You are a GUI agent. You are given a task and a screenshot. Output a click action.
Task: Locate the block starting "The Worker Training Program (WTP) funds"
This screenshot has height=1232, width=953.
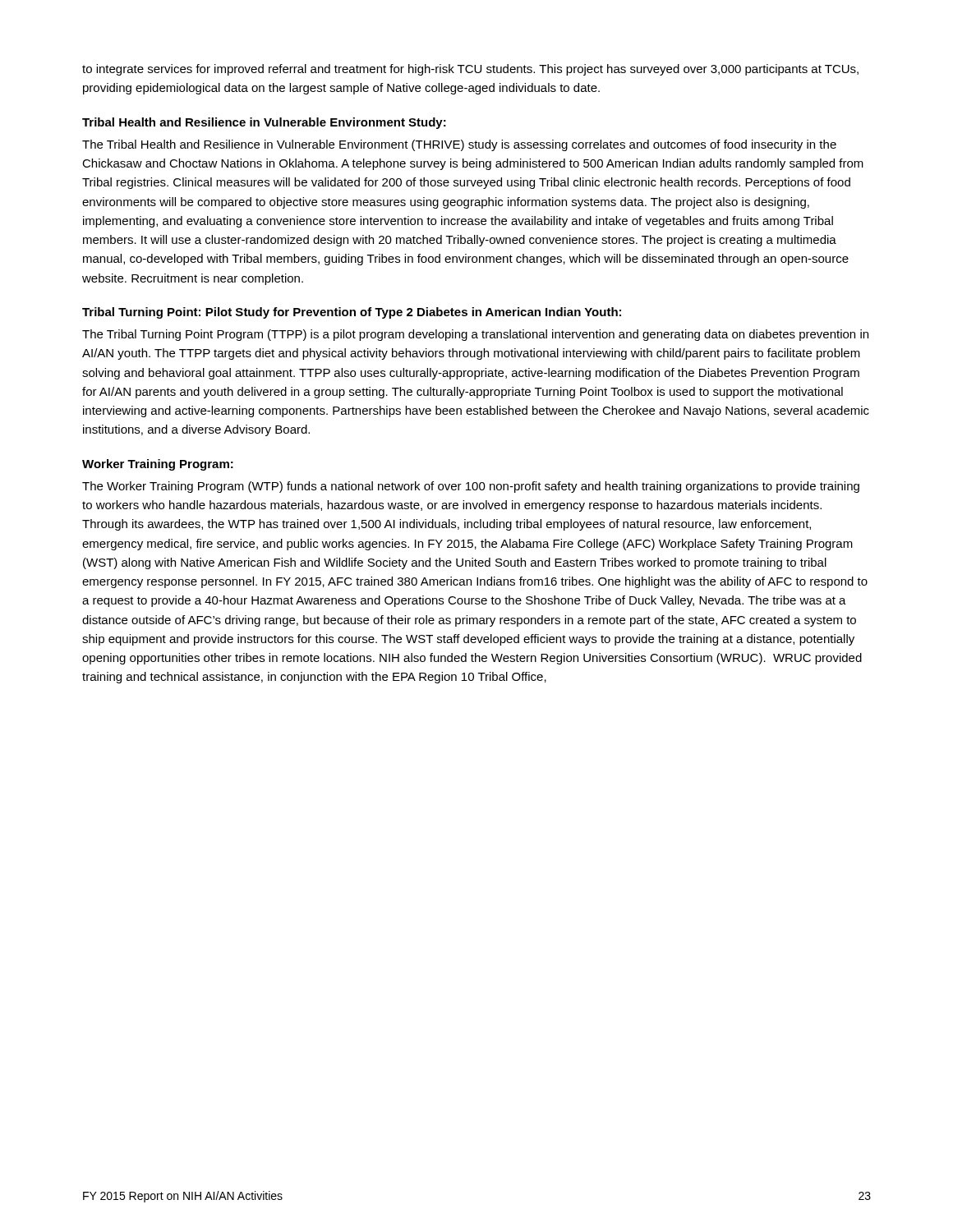click(475, 581)
